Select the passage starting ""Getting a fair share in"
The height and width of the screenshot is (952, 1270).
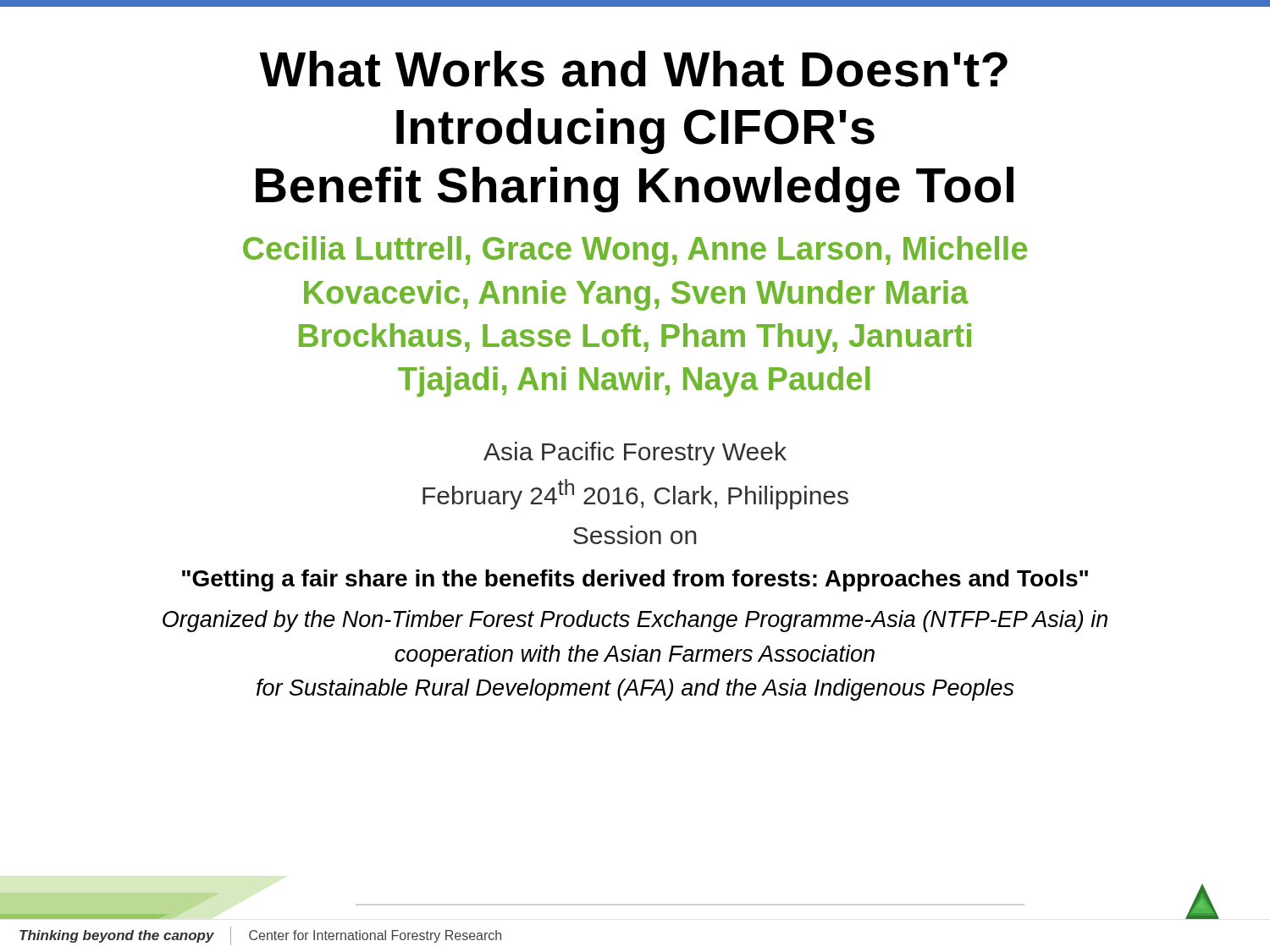635,578
